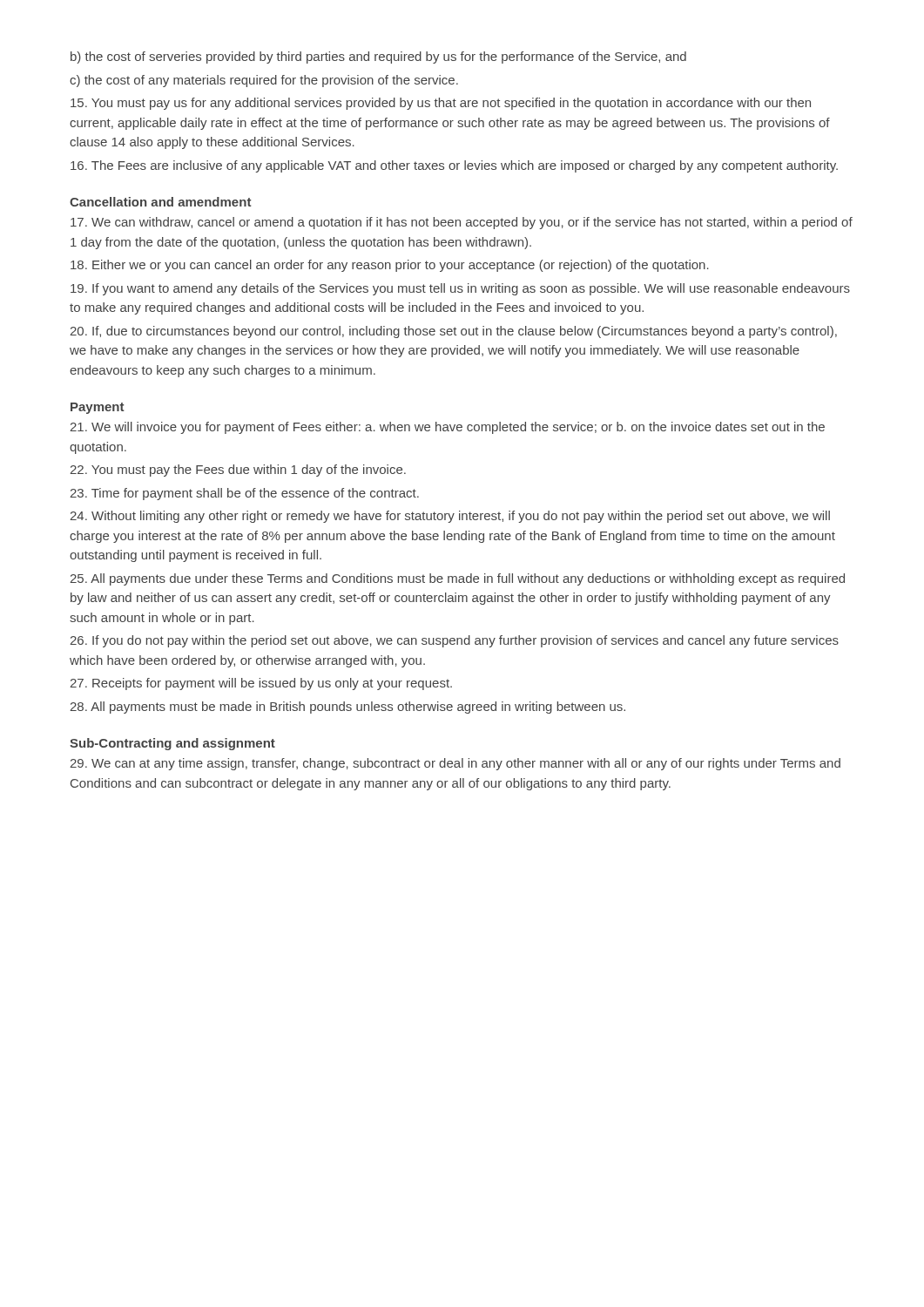Point to the text block starting "All payments due under these Terms and"
924x1307 pixels.
click(x=458, y=597)
